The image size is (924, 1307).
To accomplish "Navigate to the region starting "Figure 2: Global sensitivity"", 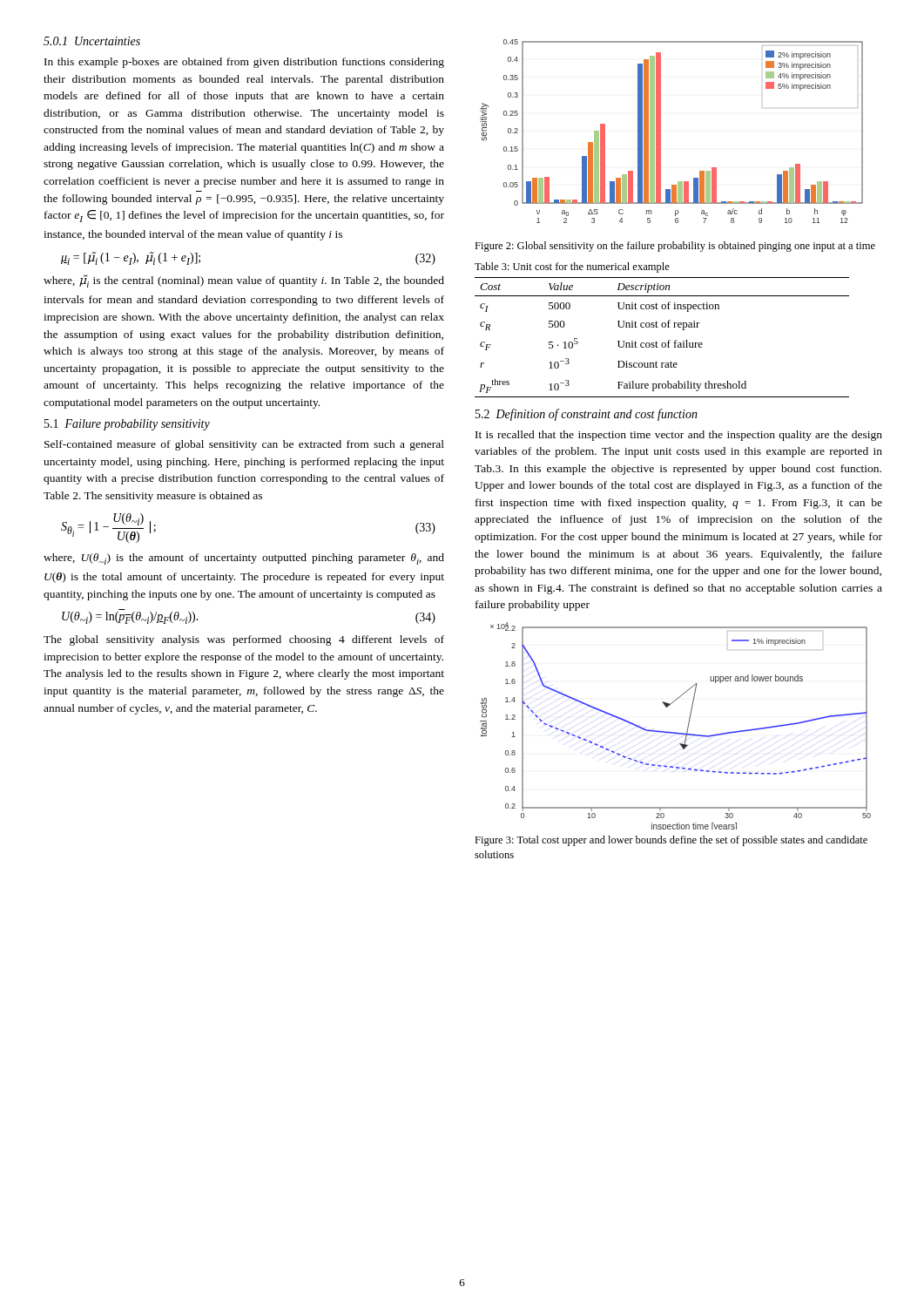I will pyautogui.click(x=675, y=246).
